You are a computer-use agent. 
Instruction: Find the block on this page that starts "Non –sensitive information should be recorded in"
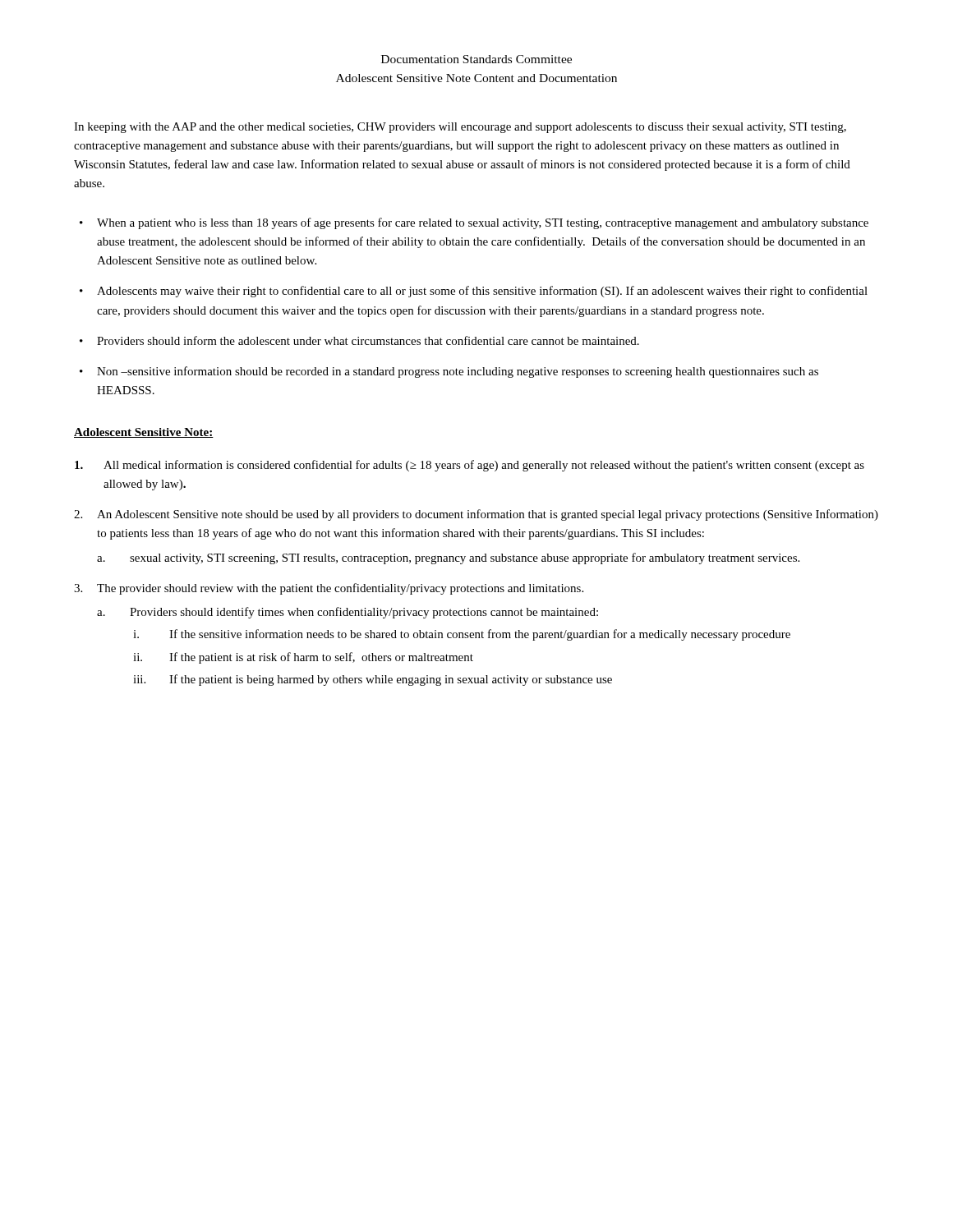(458, 381)
